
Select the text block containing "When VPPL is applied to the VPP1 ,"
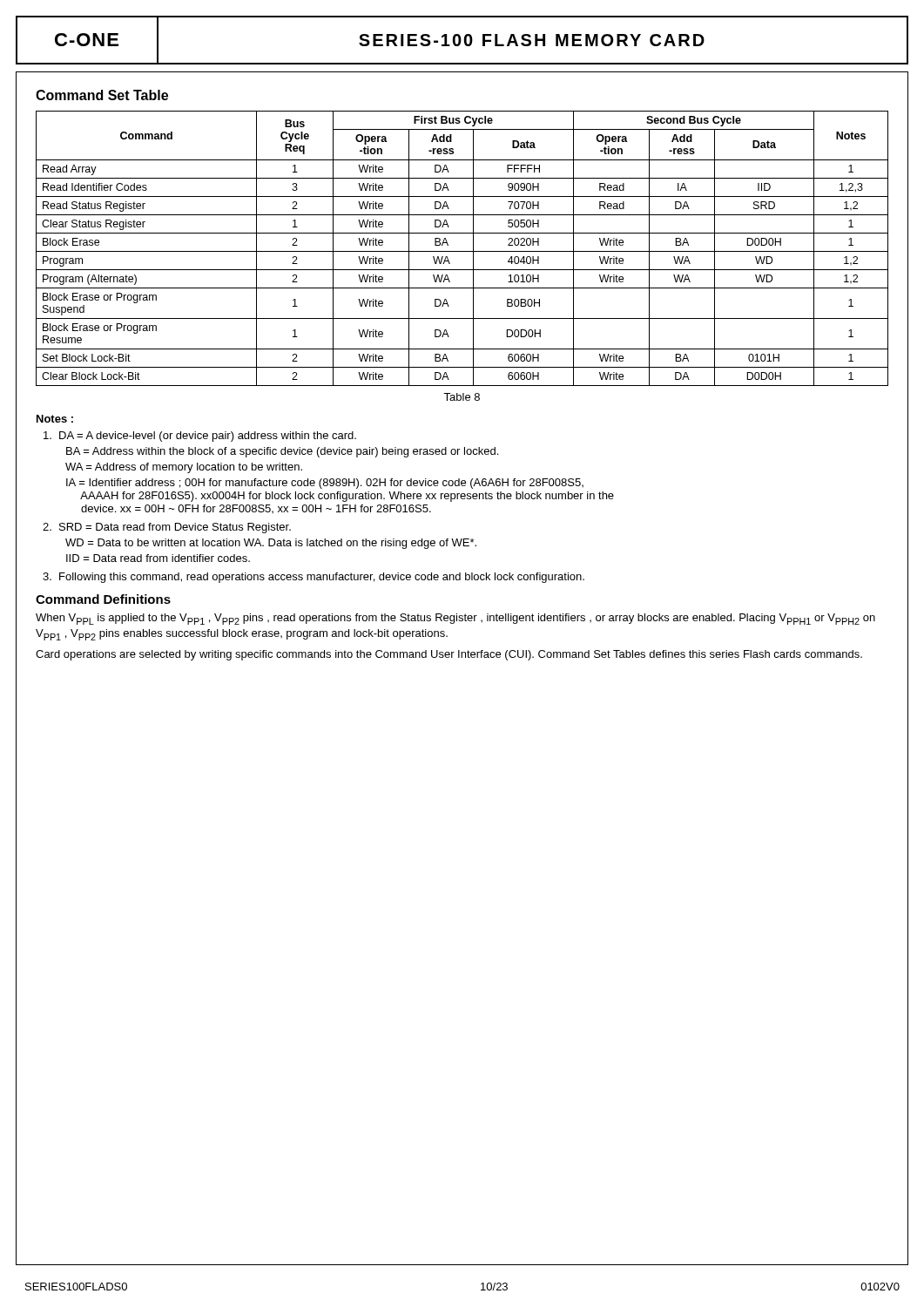point(456,626)
